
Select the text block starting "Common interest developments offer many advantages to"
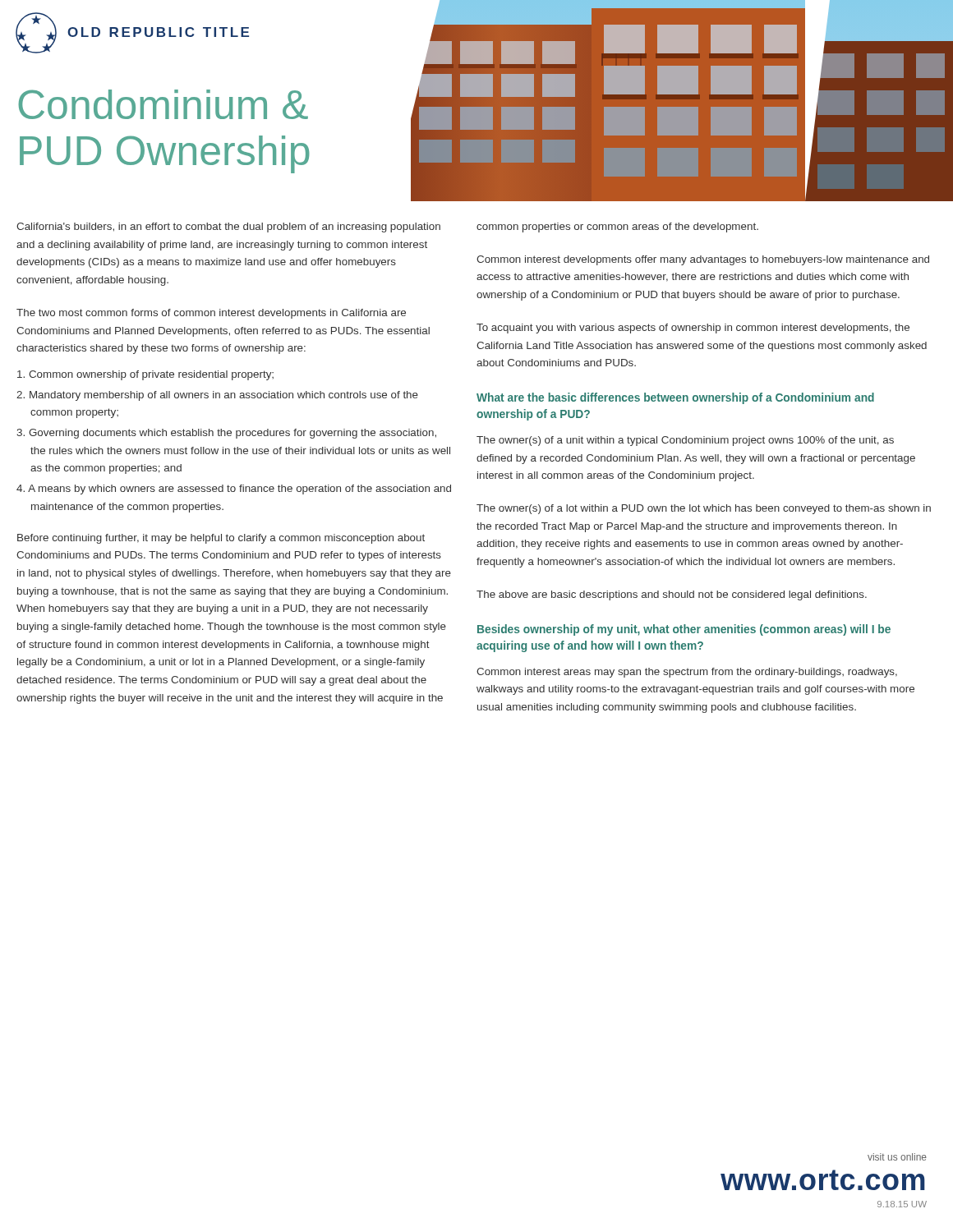[x=703, y=277]
